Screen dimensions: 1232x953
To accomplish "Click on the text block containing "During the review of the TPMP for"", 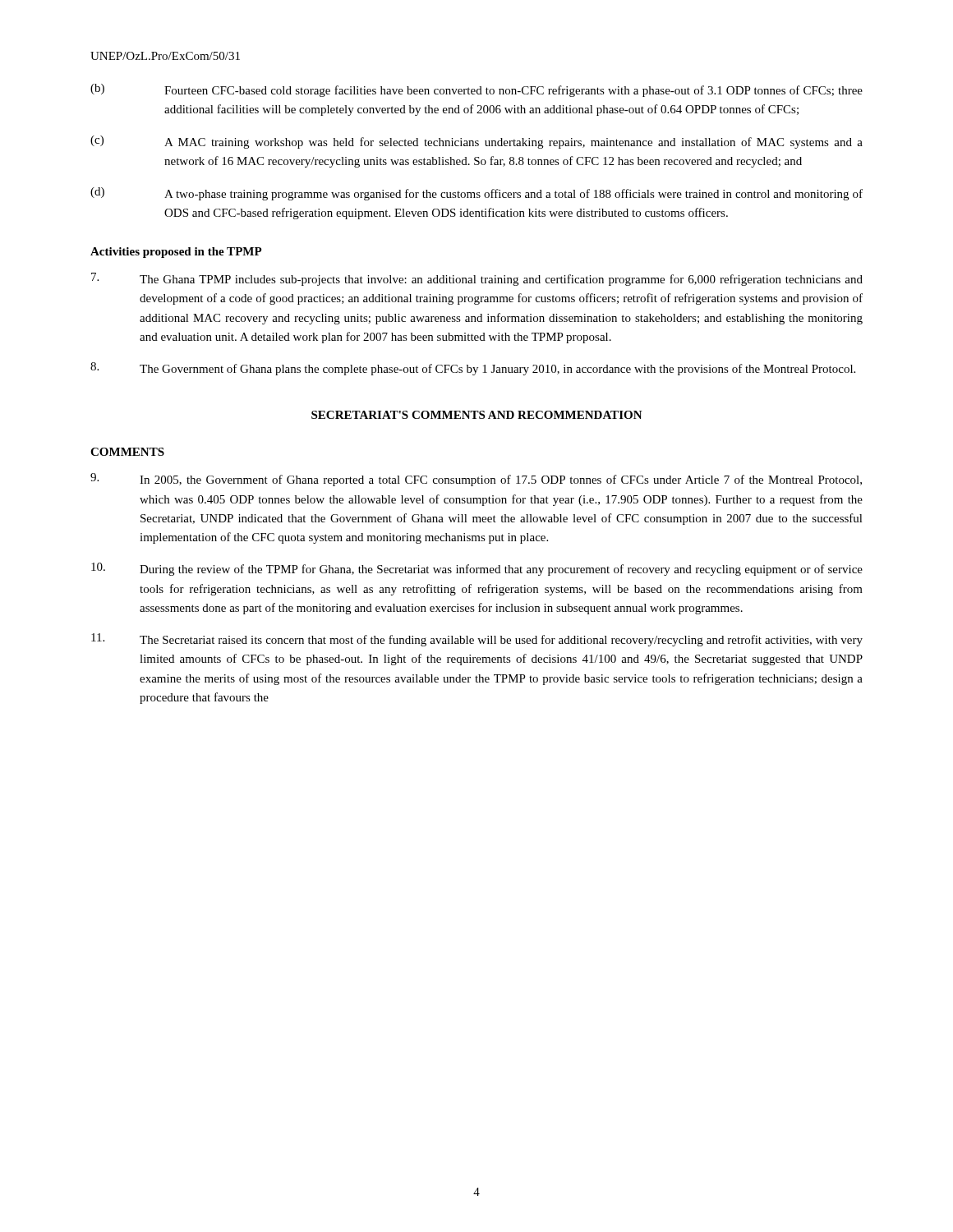I will (476, 589).
